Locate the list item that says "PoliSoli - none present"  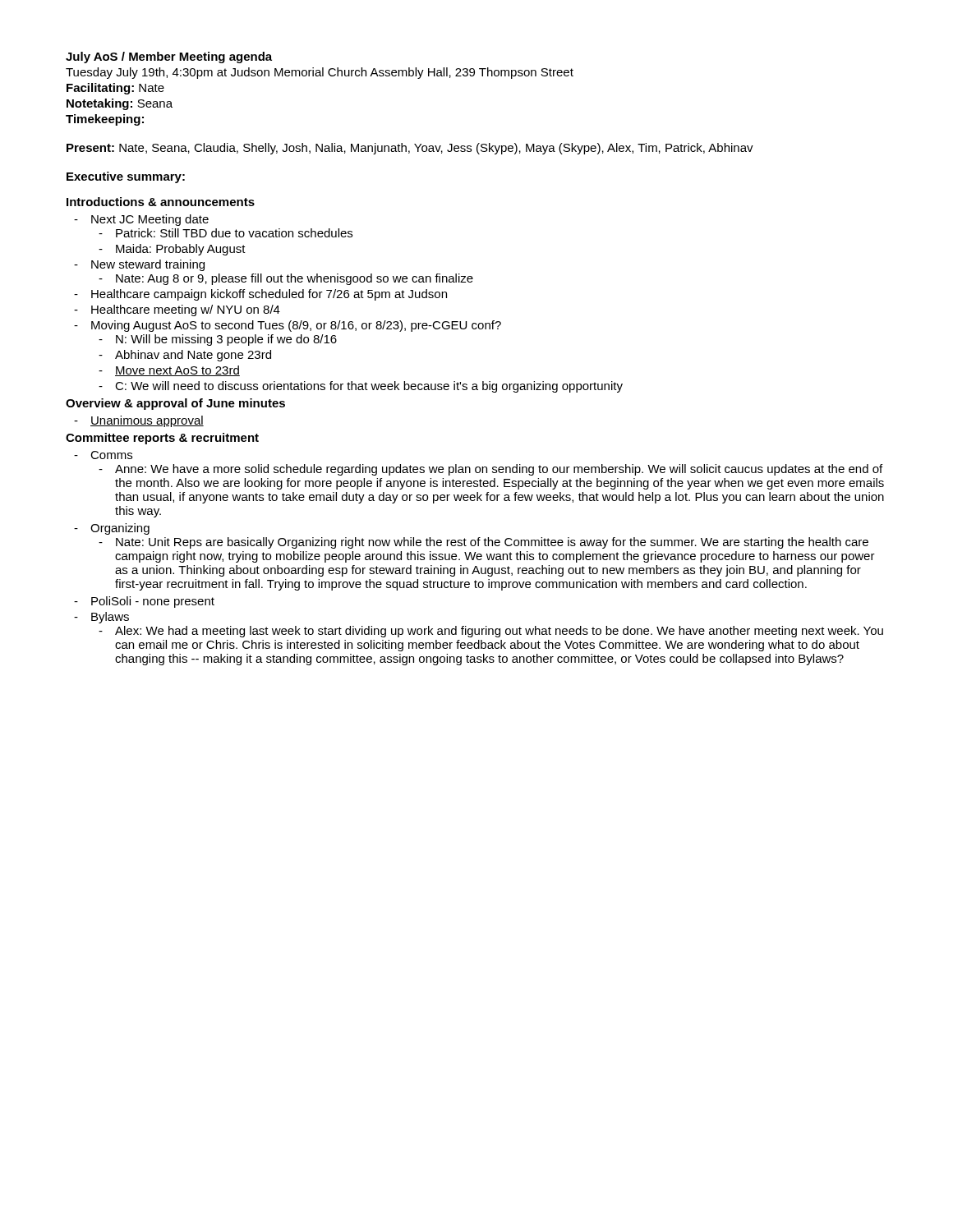coord(152,601)
